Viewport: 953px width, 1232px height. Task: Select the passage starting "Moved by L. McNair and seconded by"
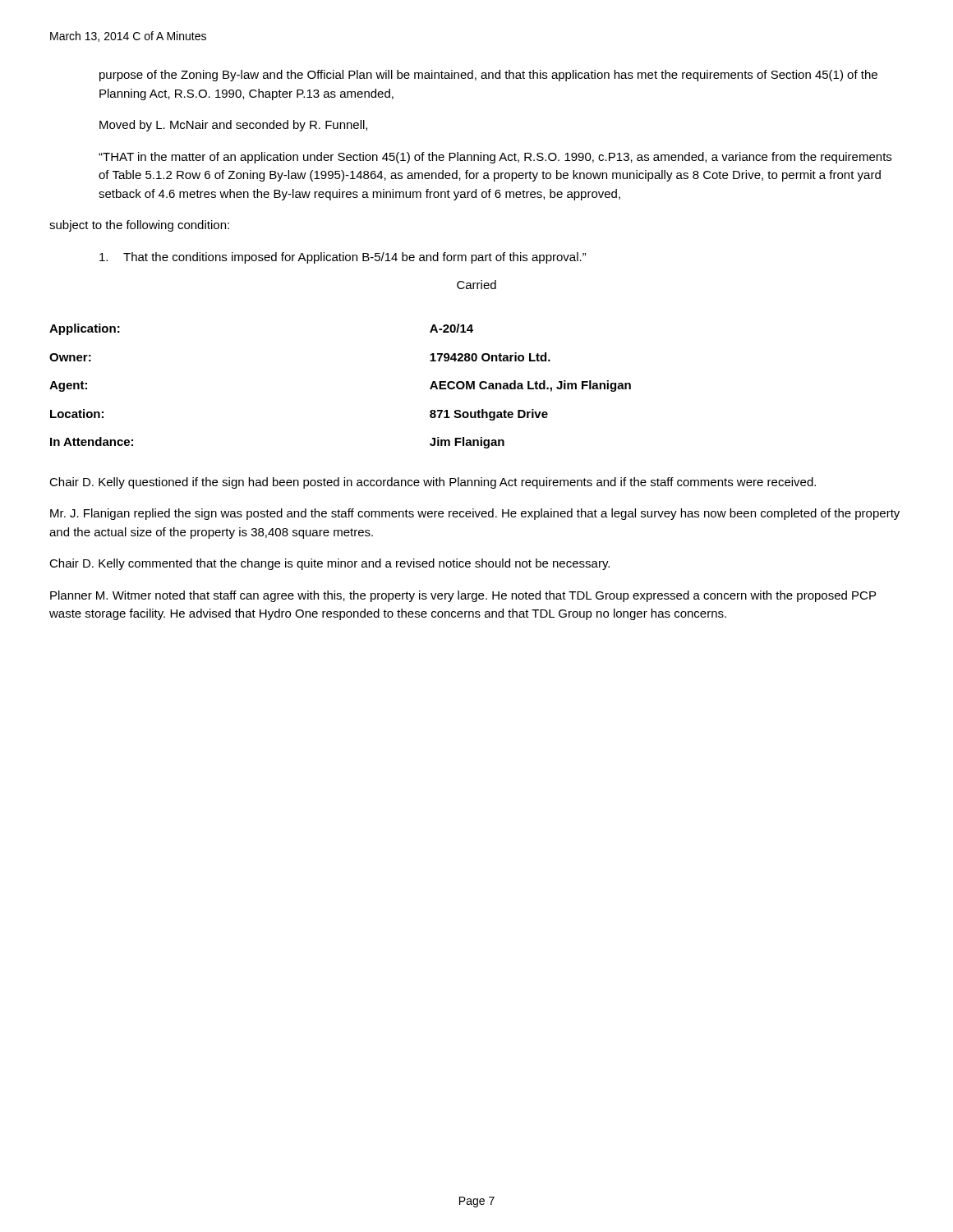(233, 124)
